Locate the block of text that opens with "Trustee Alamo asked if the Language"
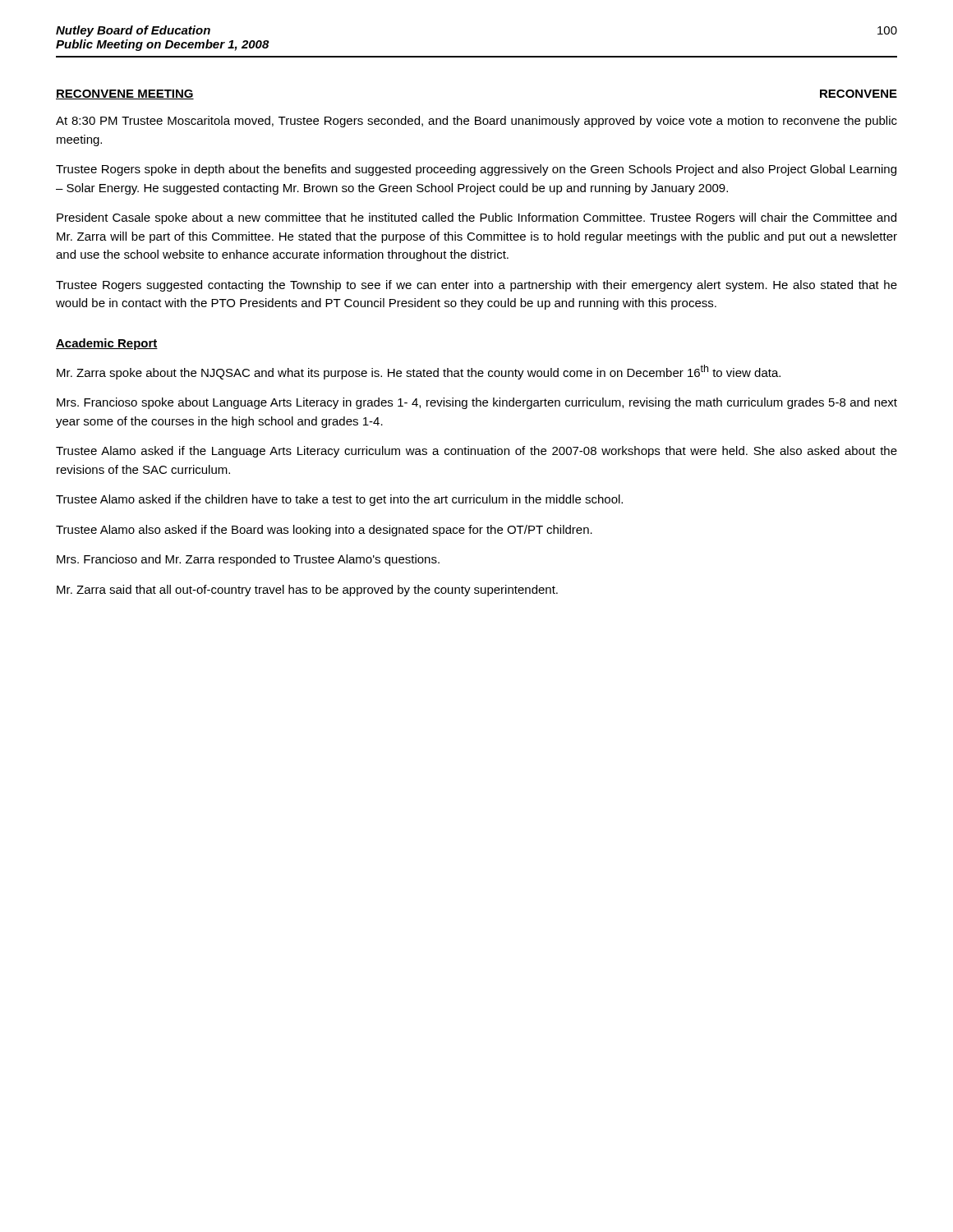This screenshot has height=1232, width=953. [476, 460]
